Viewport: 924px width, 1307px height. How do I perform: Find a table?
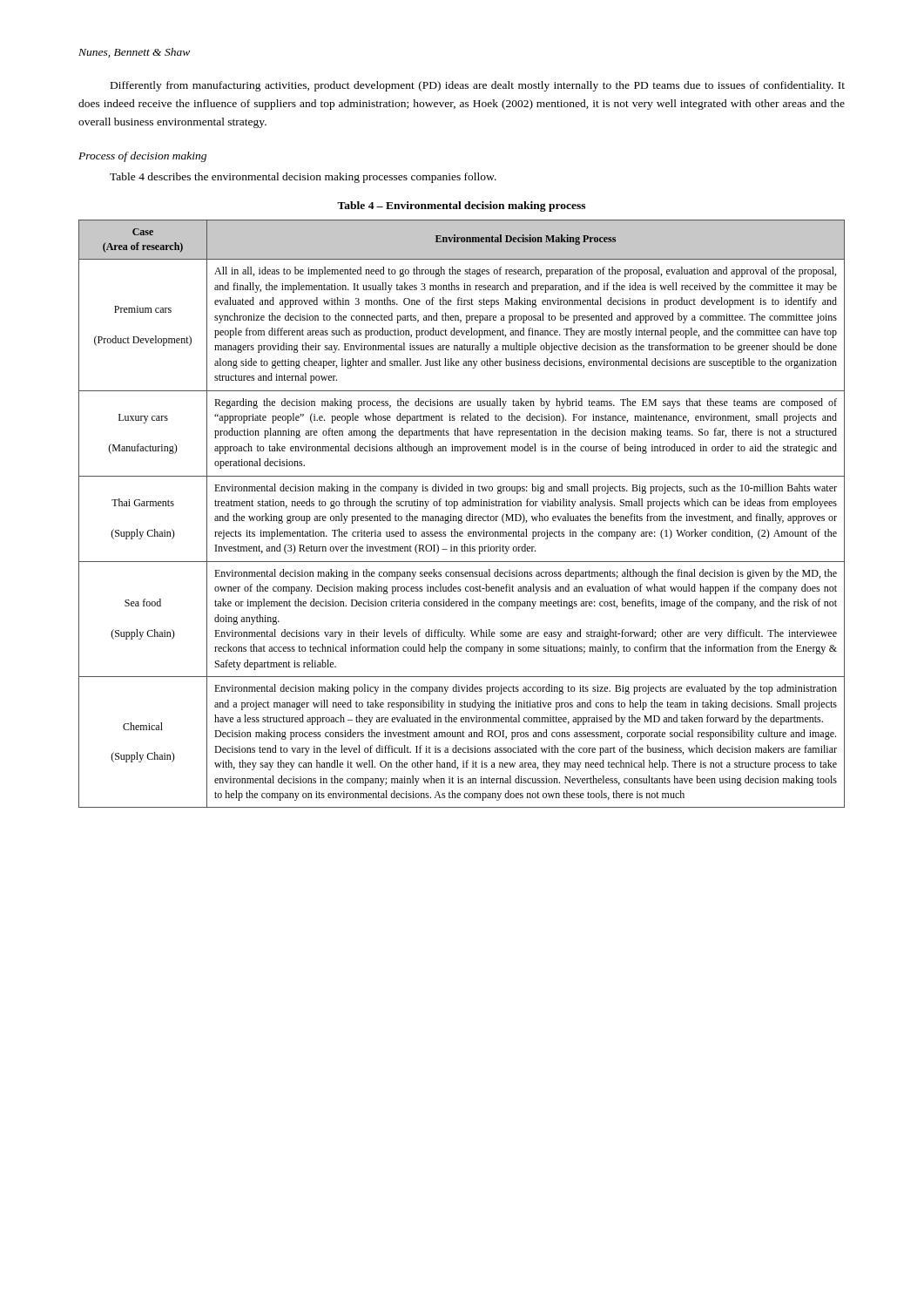[462, 514]
